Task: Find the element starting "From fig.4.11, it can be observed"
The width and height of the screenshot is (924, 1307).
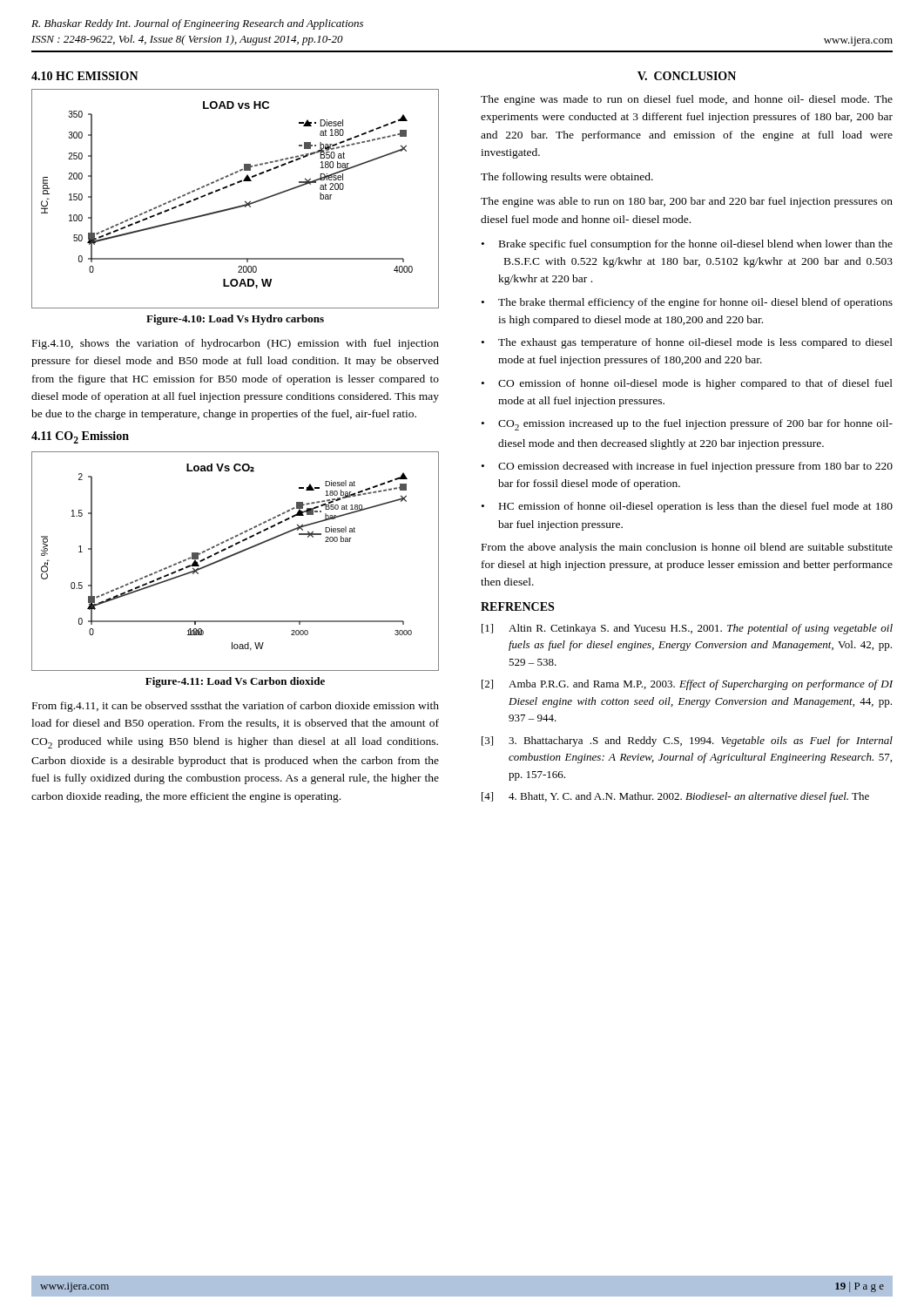Action: [235, 750]
